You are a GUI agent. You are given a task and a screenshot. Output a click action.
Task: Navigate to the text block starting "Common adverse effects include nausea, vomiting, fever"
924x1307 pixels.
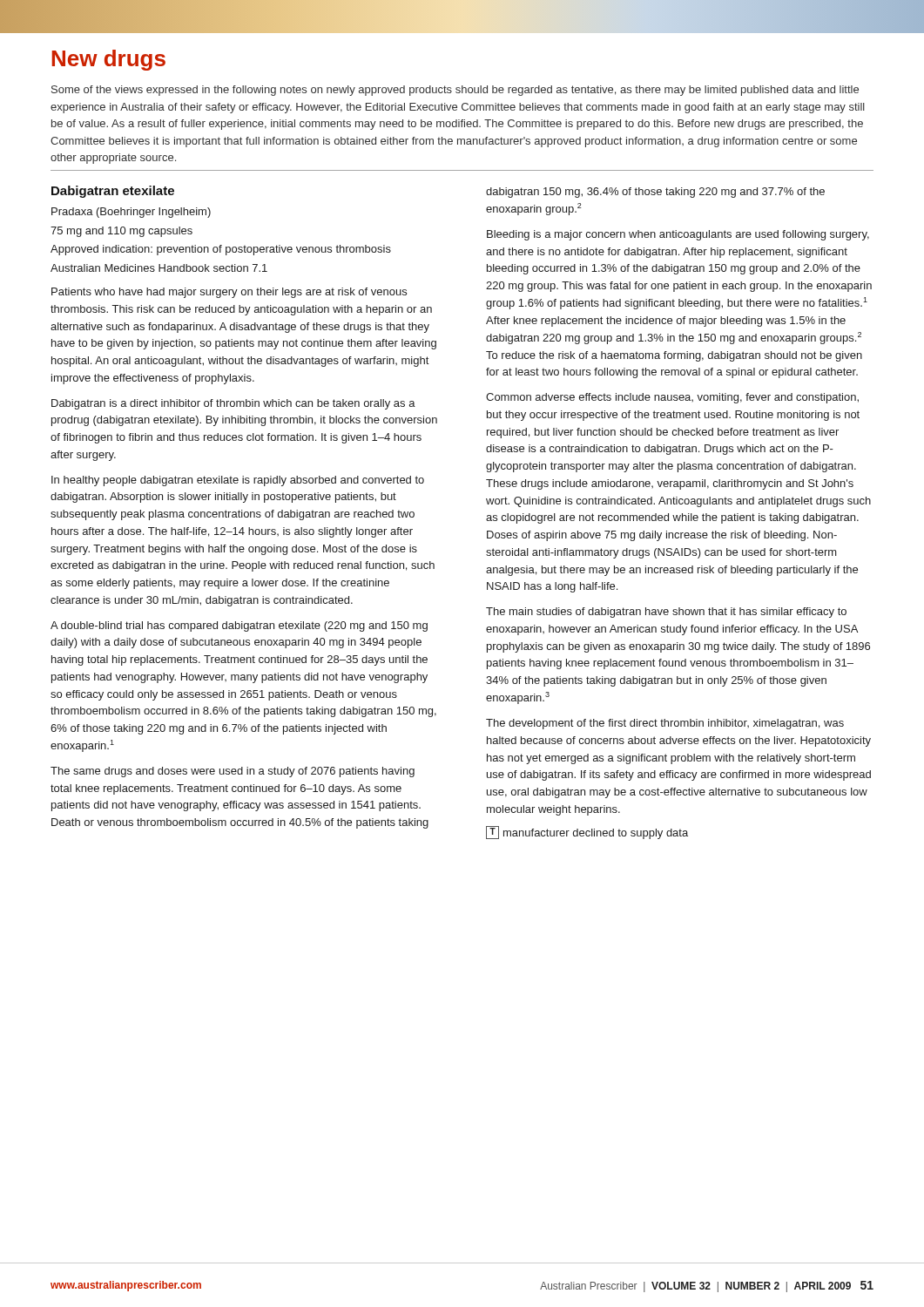click(x=680, y=492)
